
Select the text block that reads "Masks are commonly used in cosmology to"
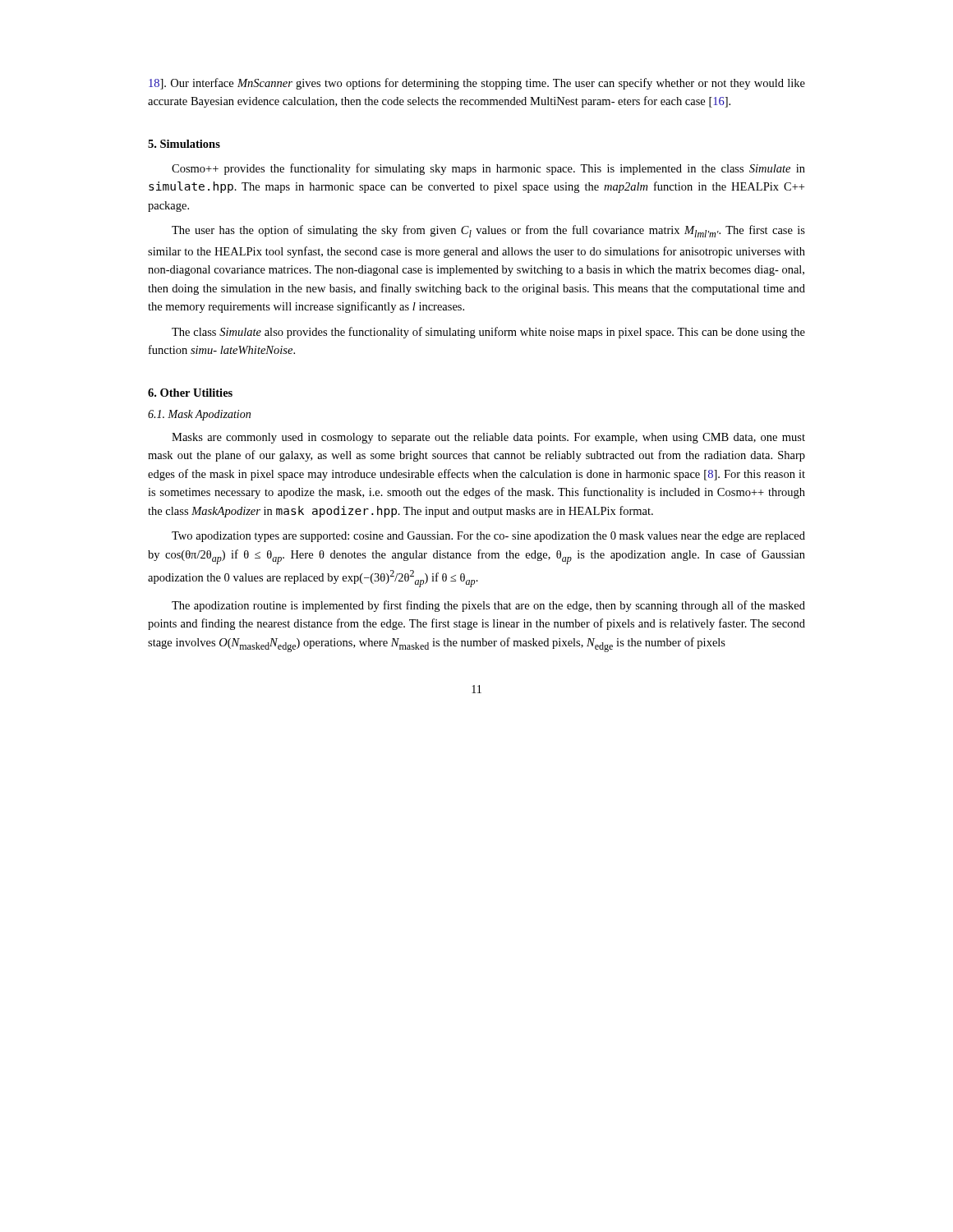click(476, 541)
